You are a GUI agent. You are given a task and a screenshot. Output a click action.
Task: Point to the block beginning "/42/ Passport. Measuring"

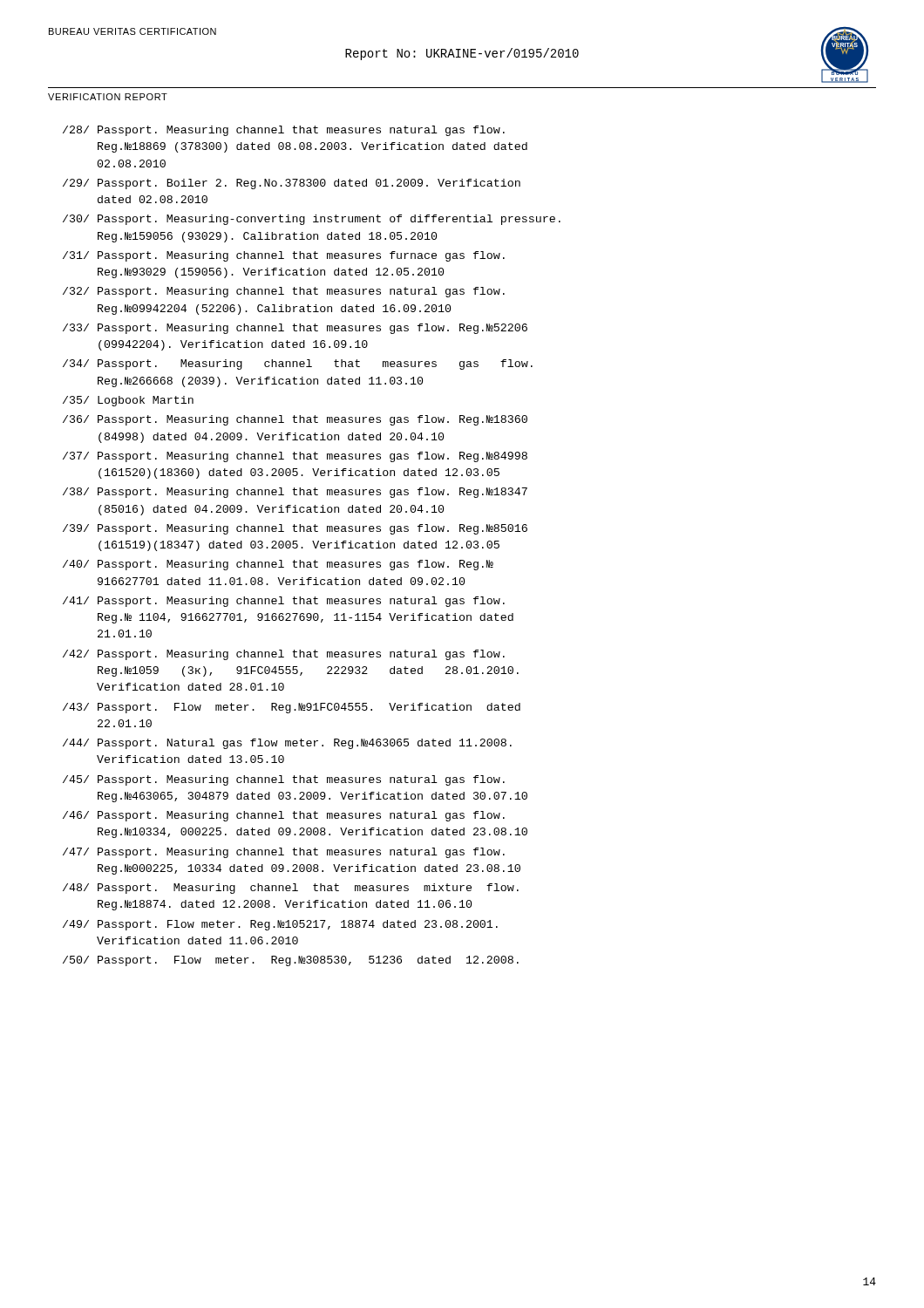click(x=462, y=671)
